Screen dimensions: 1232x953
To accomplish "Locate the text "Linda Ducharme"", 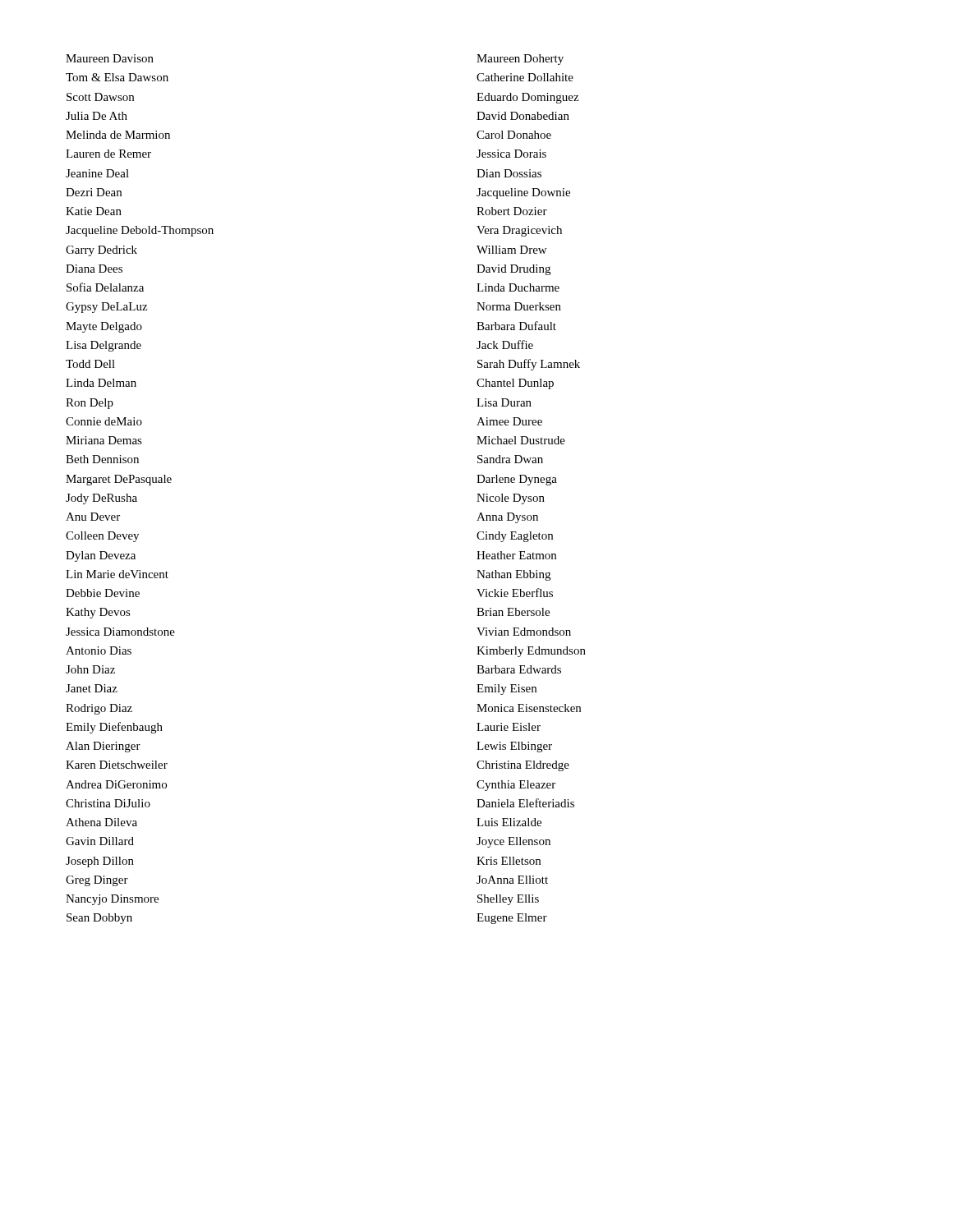I will [518, 287].
